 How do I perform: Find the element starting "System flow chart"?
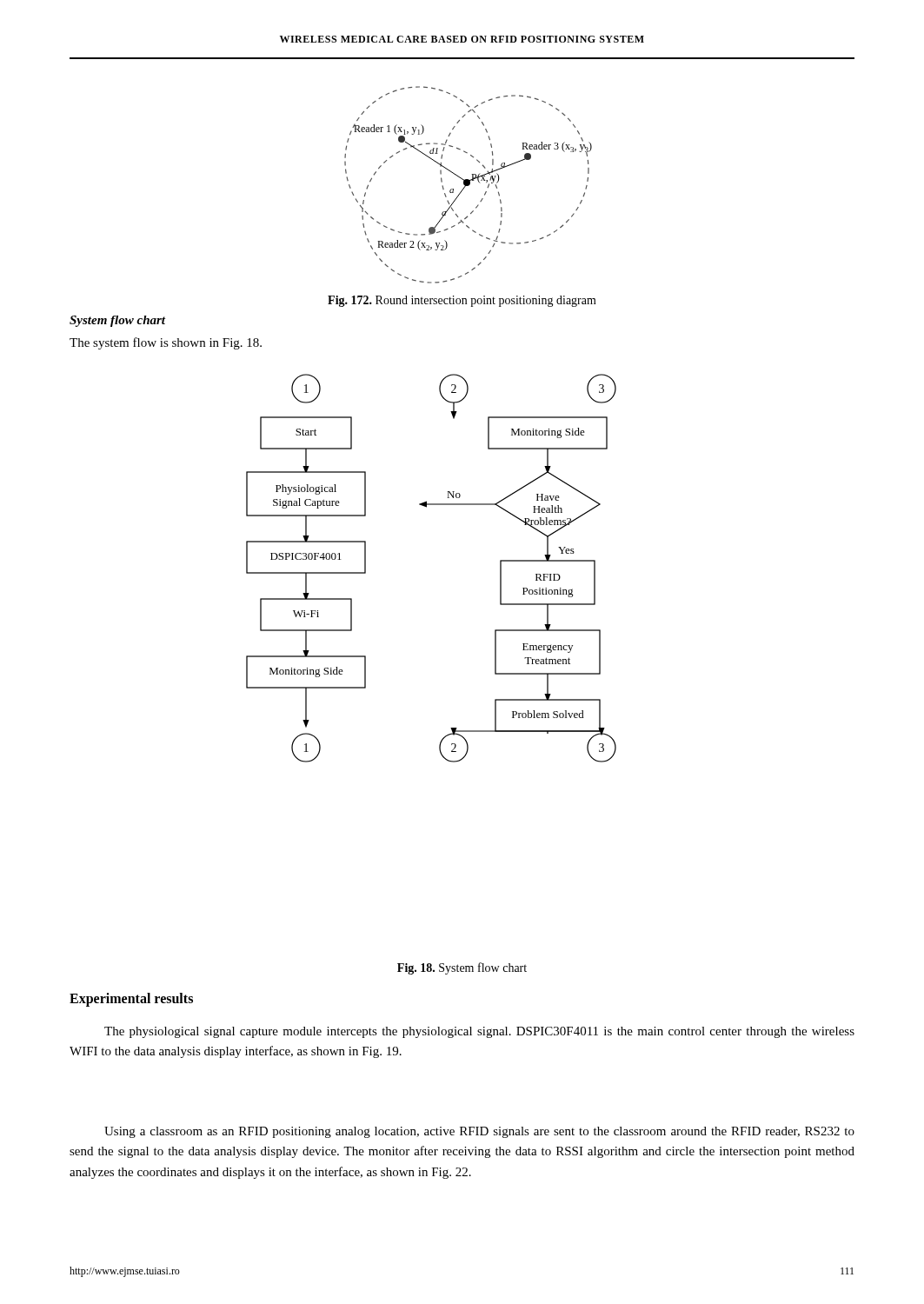point(117,320)
